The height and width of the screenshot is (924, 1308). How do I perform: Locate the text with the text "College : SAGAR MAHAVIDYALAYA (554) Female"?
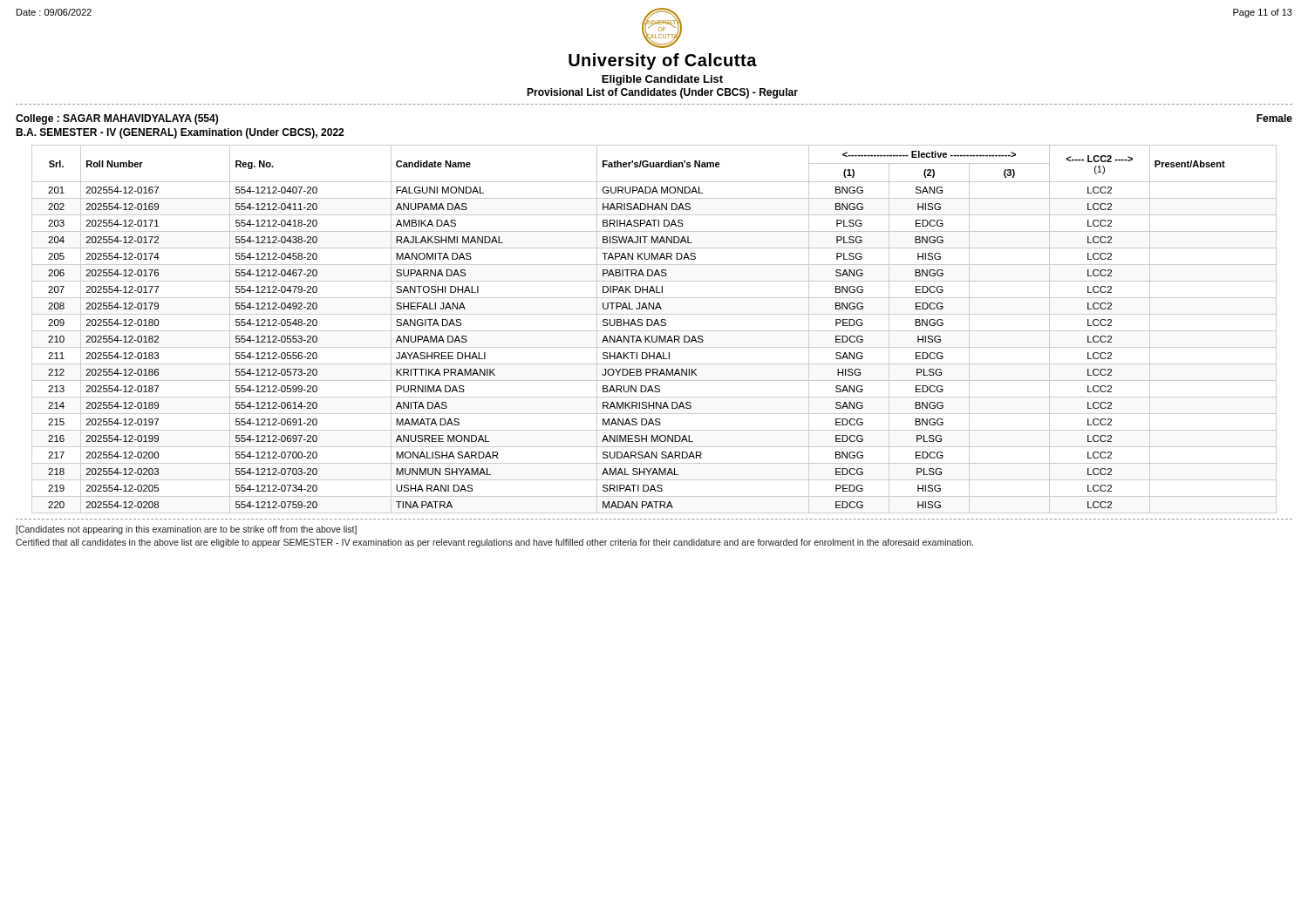(116, 119)
